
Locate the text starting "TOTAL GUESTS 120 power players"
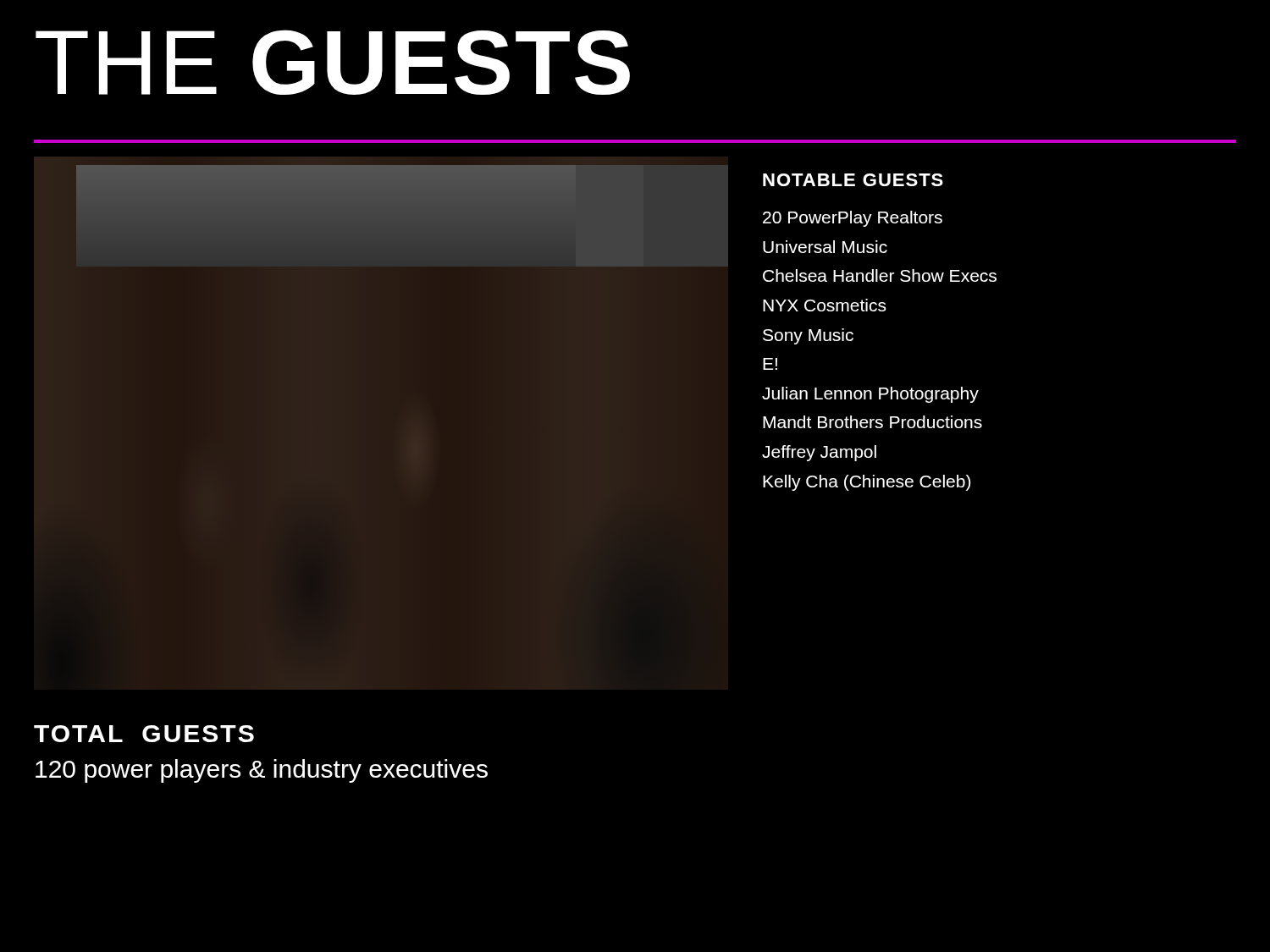click(x=261, y=751)
